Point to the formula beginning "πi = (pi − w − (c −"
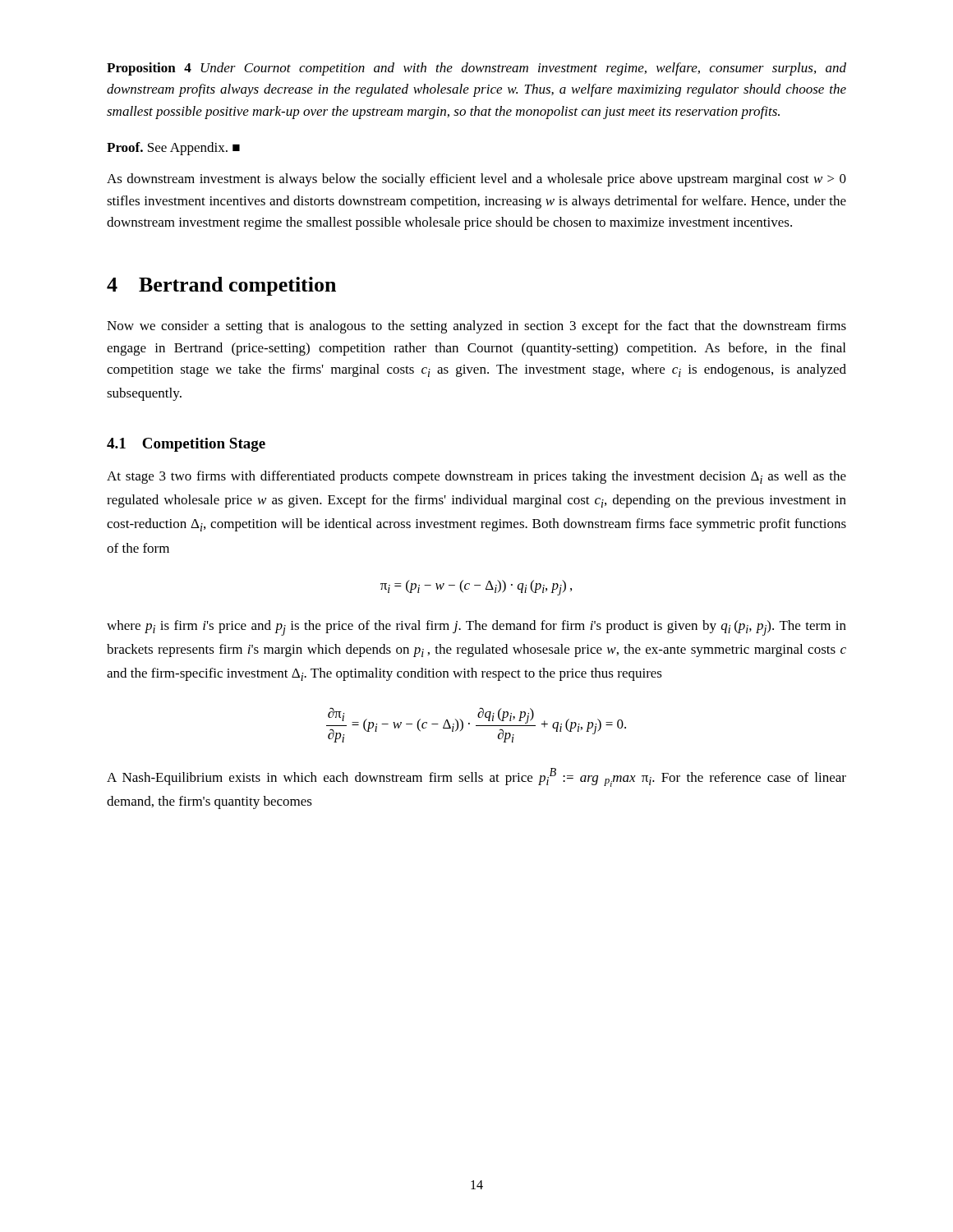This screenshot has height=1232, width=953. click(x=476, y=587)
